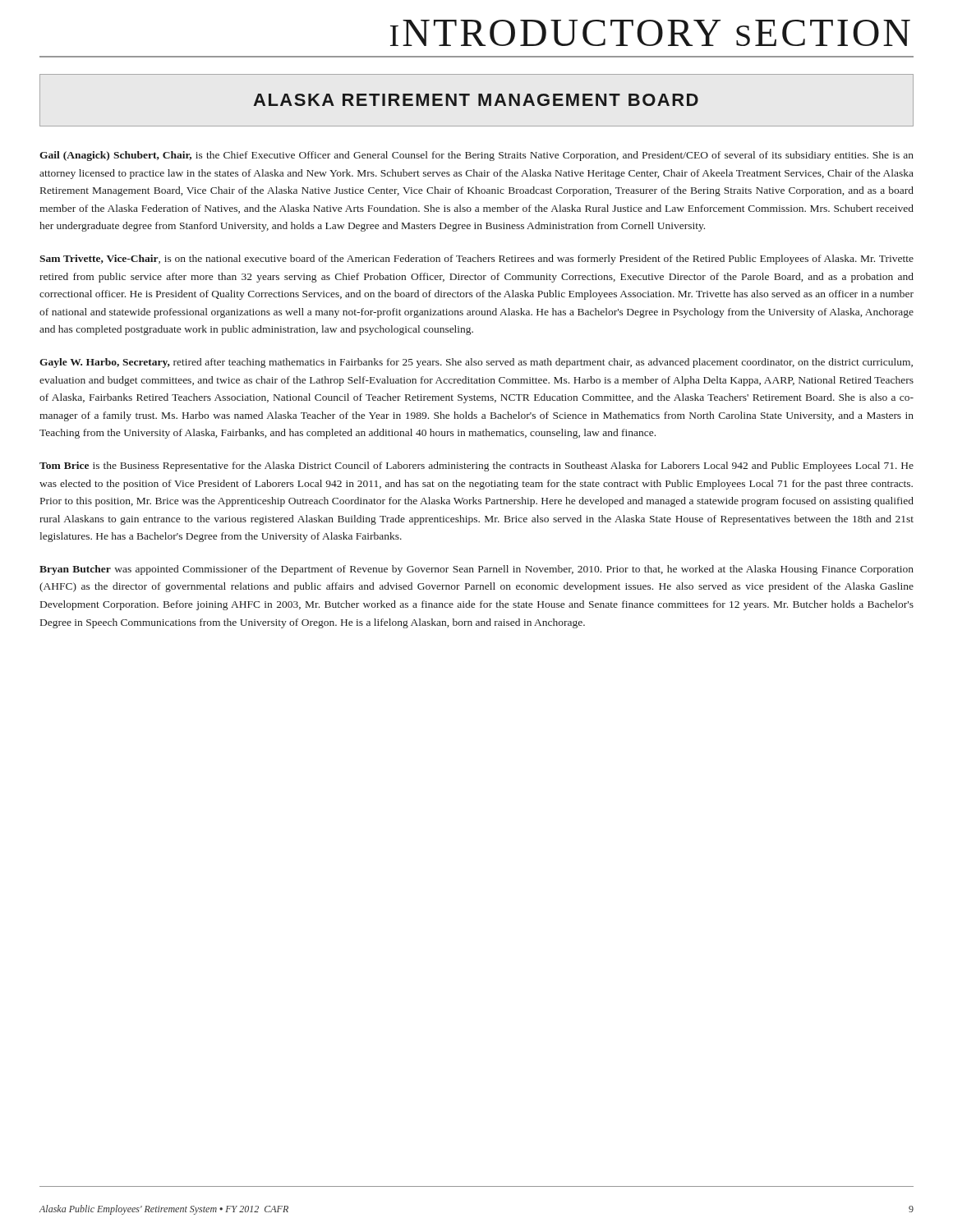
Task: Navigate to the element starting "ALASKA RETIREMENT MANAGEMENT BOARD"
Action: pos(476,100)
